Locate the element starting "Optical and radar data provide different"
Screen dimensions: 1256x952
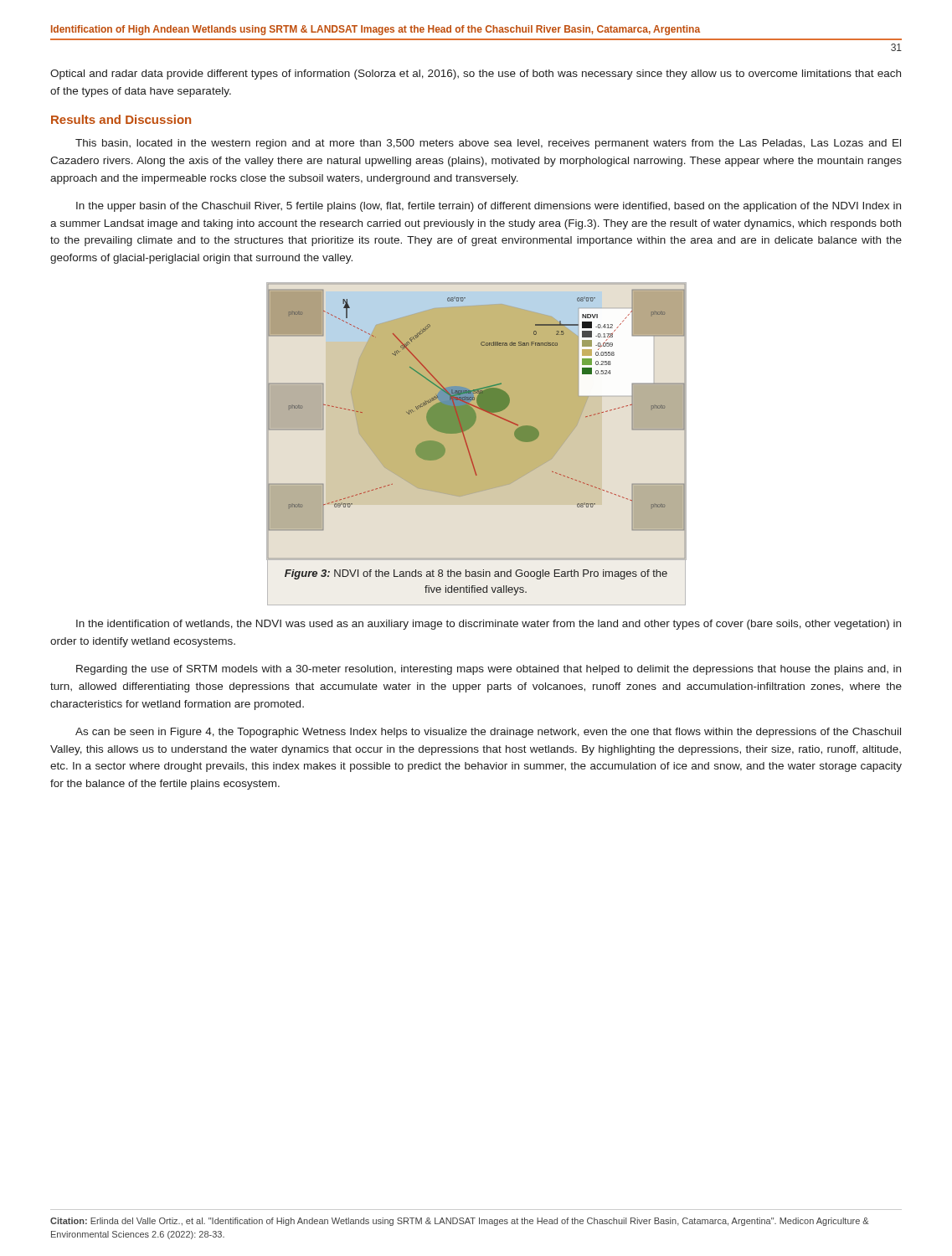point(476,82)
